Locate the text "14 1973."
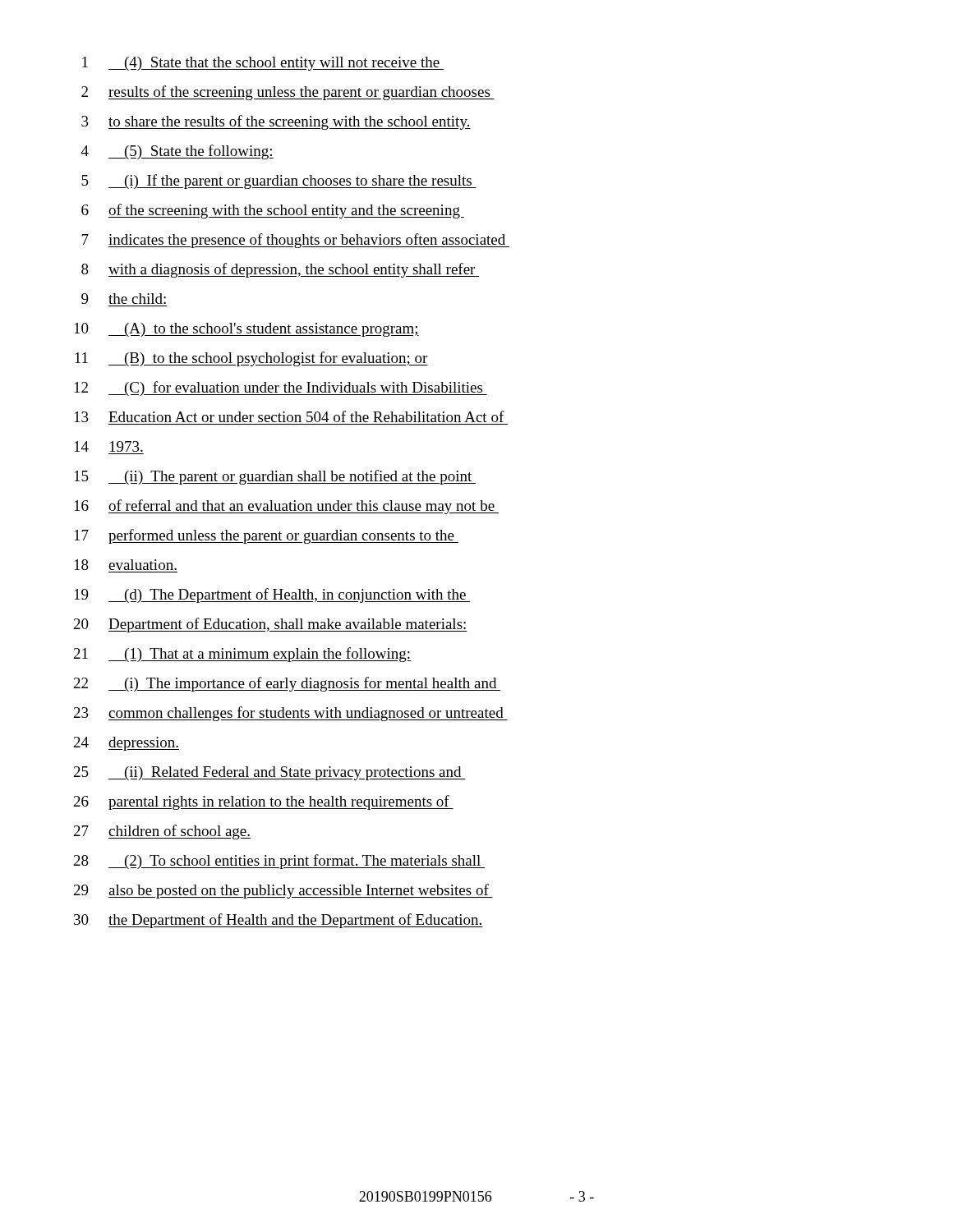 [x=109, y=446]
